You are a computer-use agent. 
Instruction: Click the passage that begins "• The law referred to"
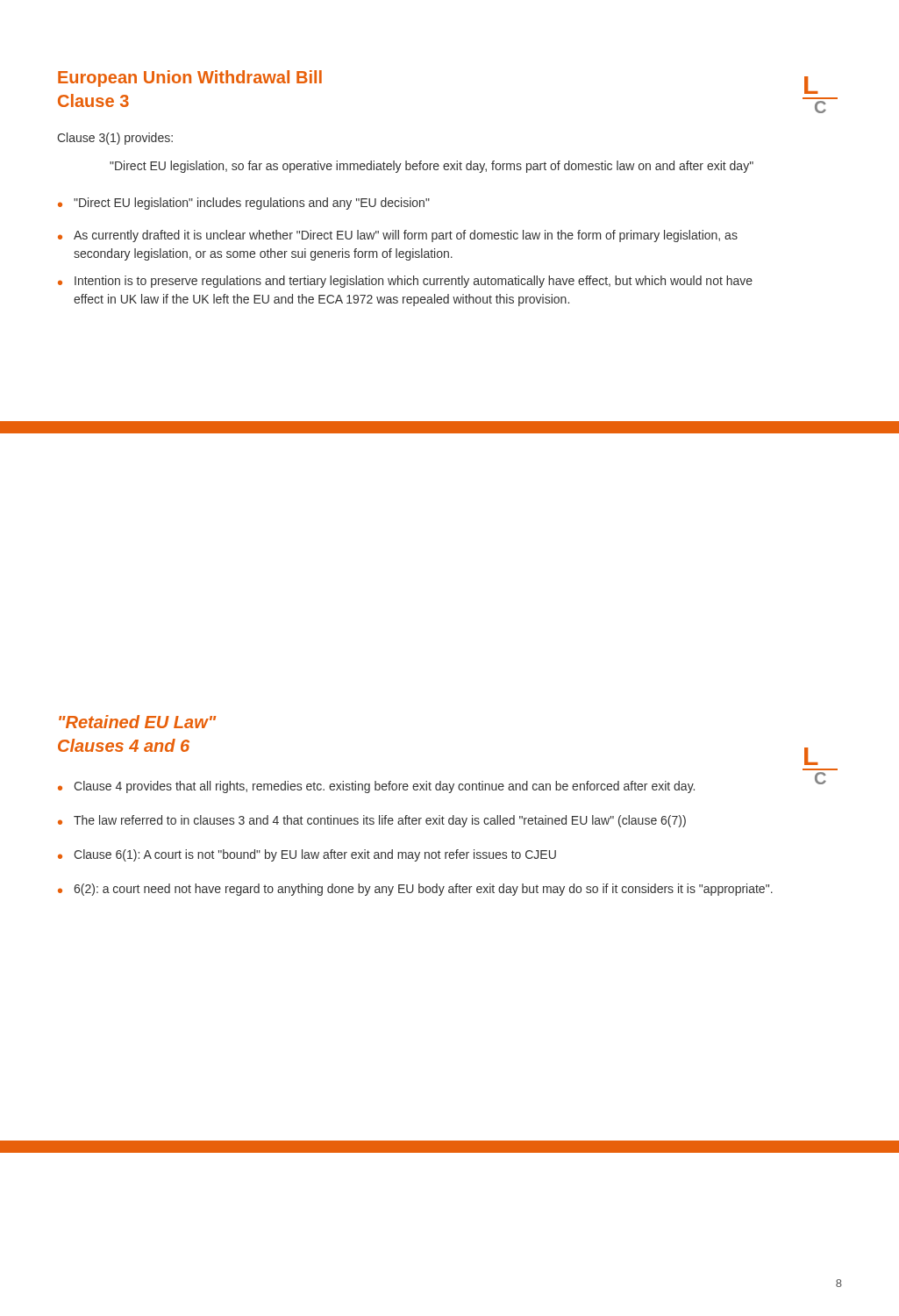(372, 823)
